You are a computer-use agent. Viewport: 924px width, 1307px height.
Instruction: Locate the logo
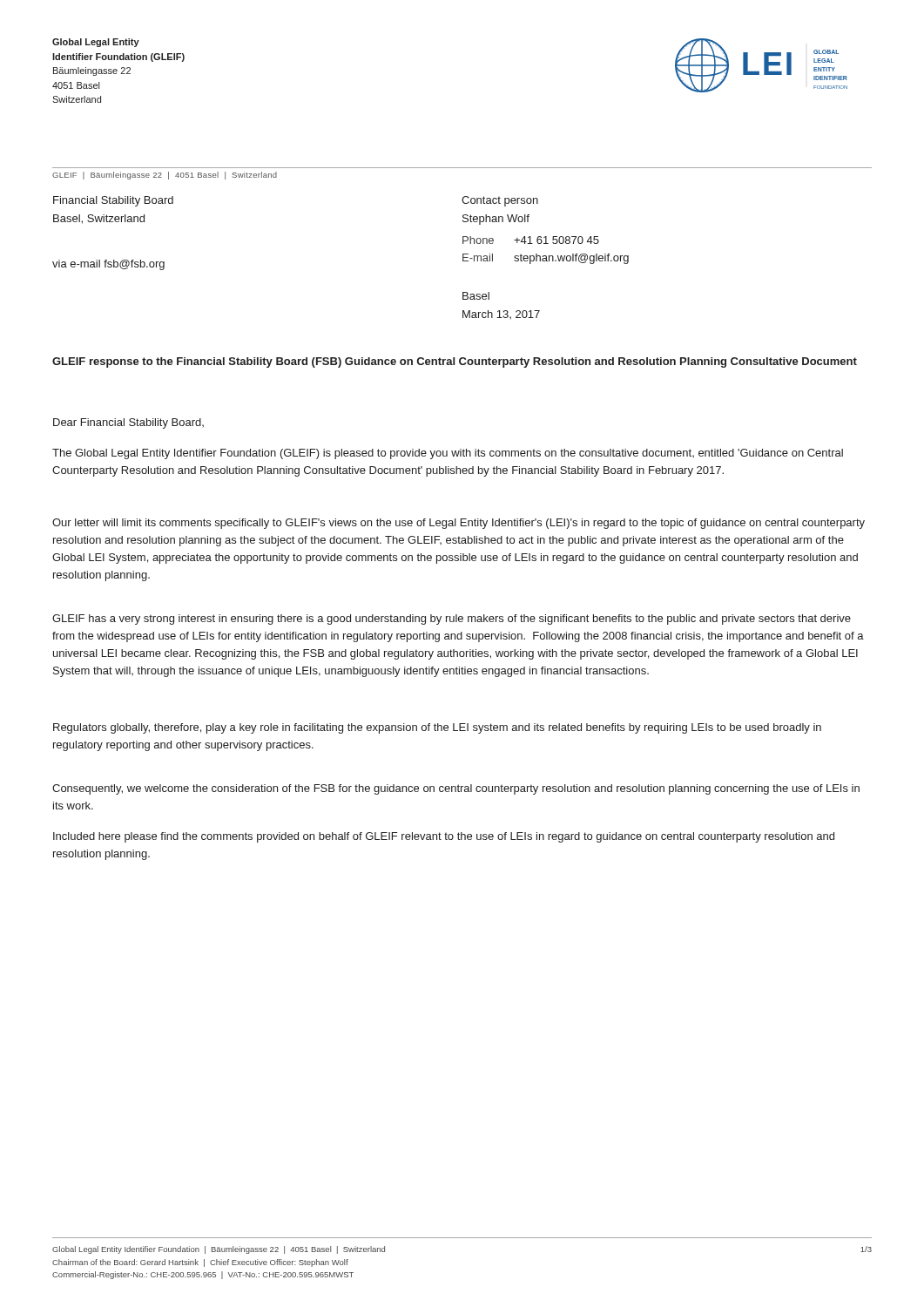772,65
